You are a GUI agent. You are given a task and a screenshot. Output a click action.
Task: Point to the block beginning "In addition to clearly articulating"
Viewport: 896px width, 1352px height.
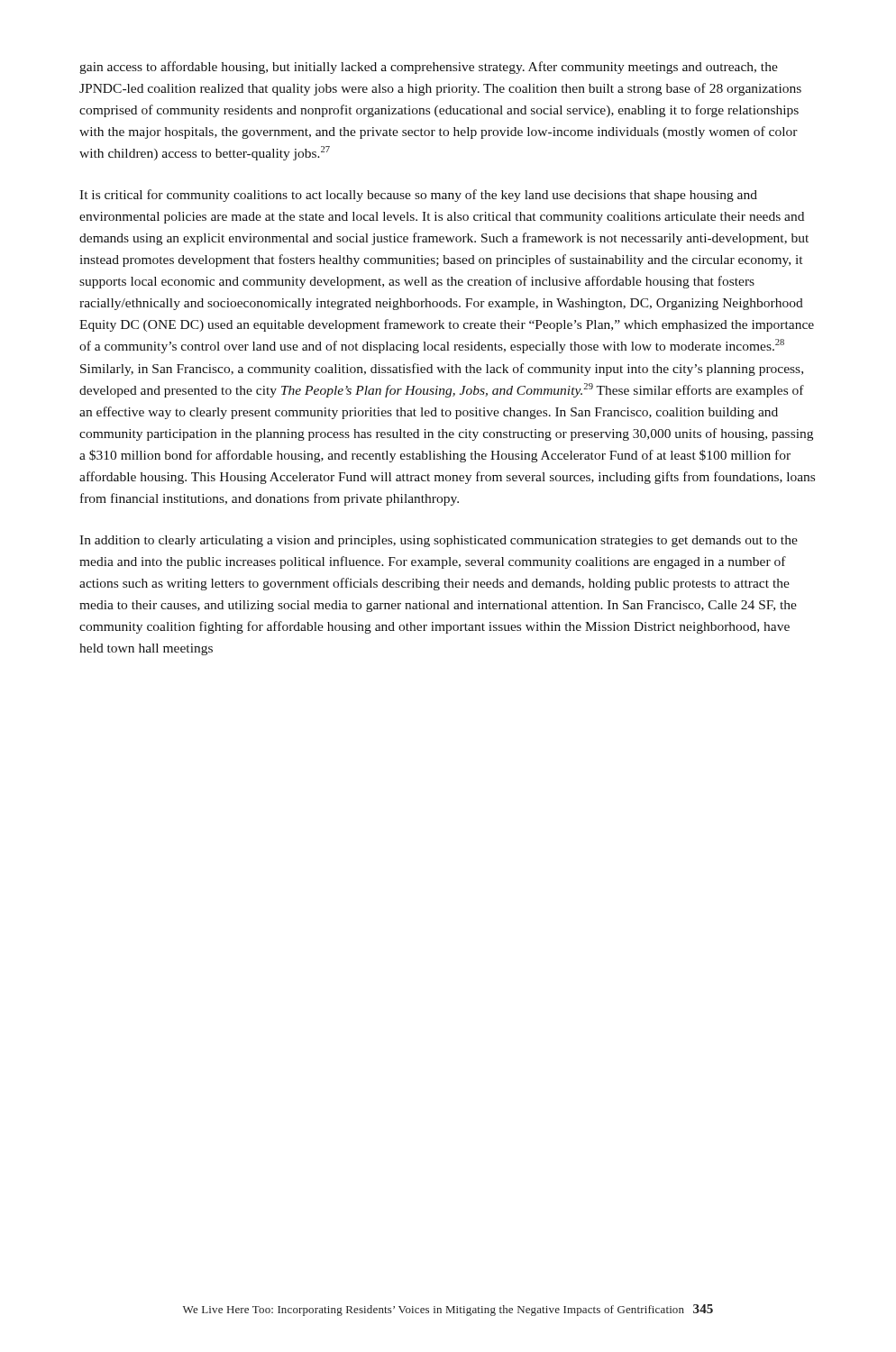click(x=438, y=593)
